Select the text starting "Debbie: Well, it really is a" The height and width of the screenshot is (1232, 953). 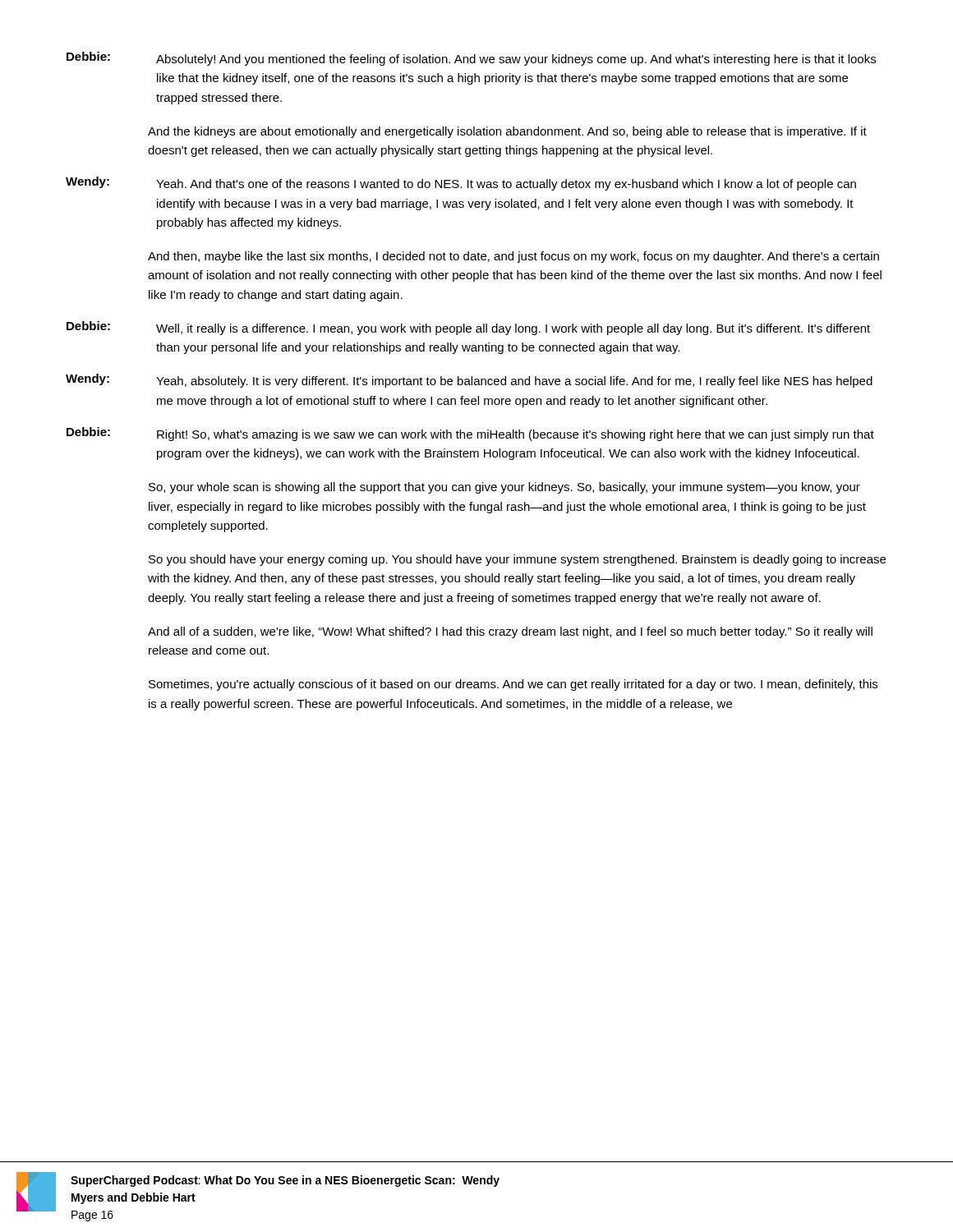[476, 338]
